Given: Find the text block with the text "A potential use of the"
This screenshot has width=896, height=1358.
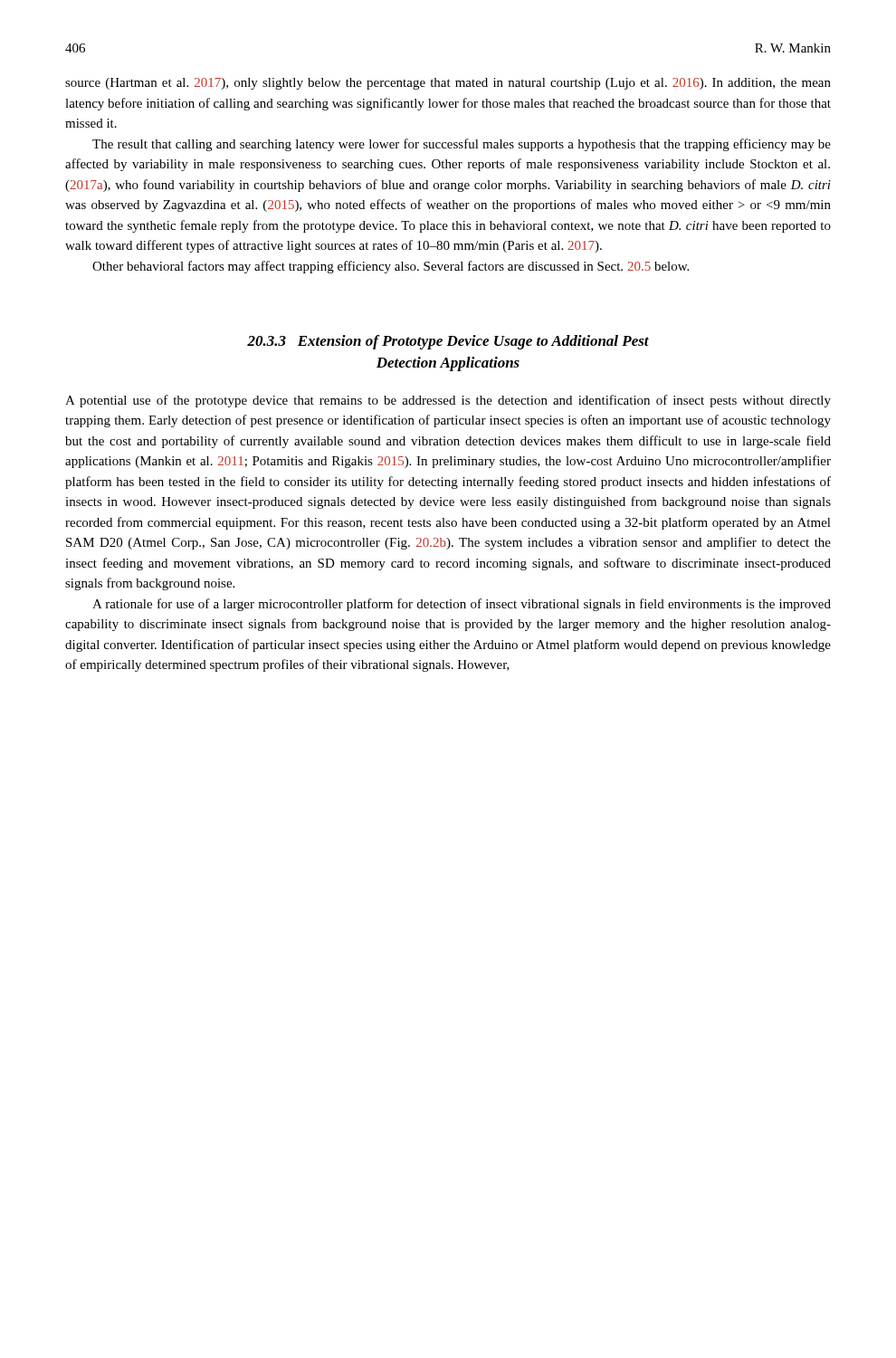Looking at the screenshot, I should (448, 532).
